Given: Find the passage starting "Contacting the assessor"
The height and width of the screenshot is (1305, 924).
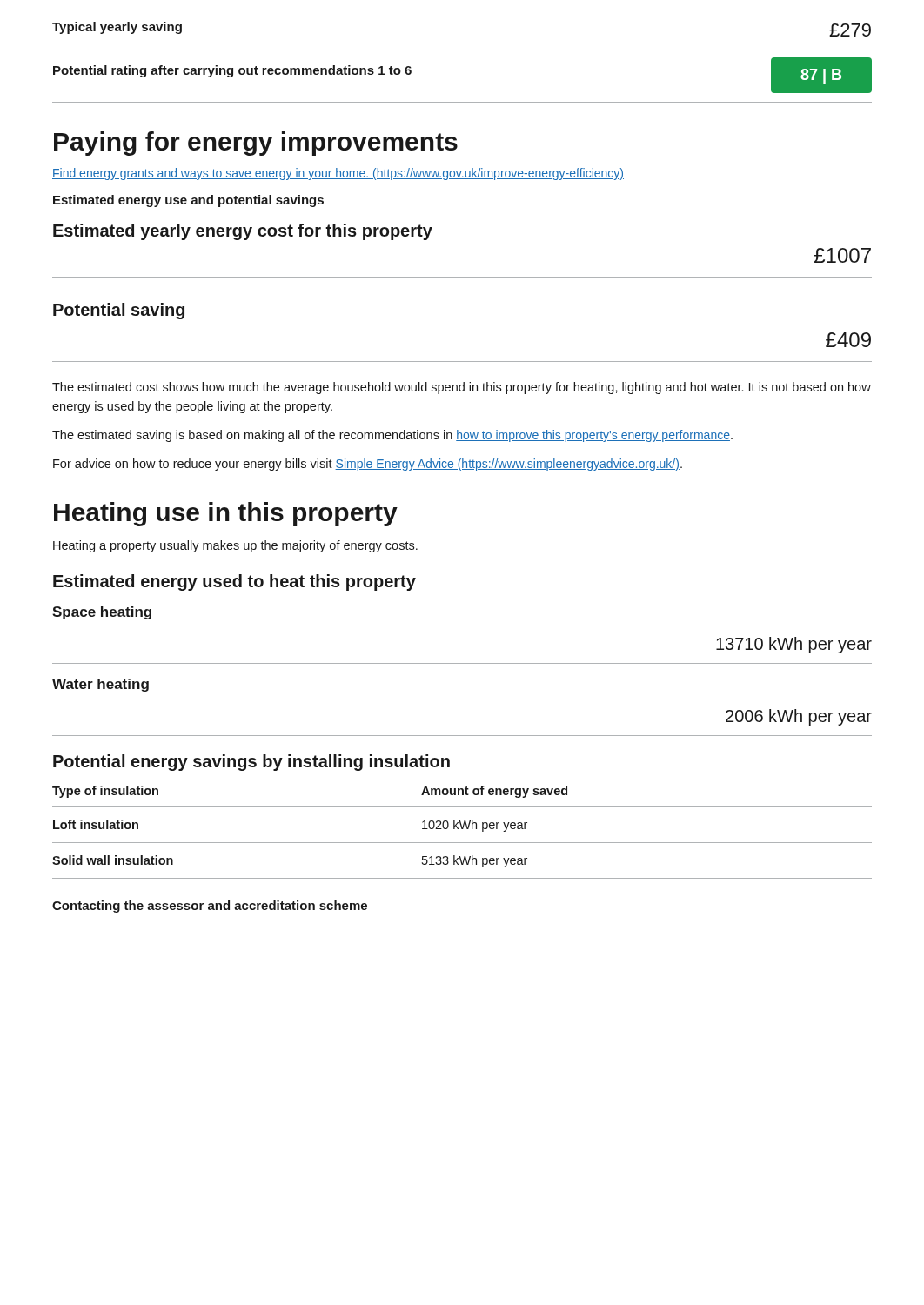Looking at the screenshot, I should point(210,905).
